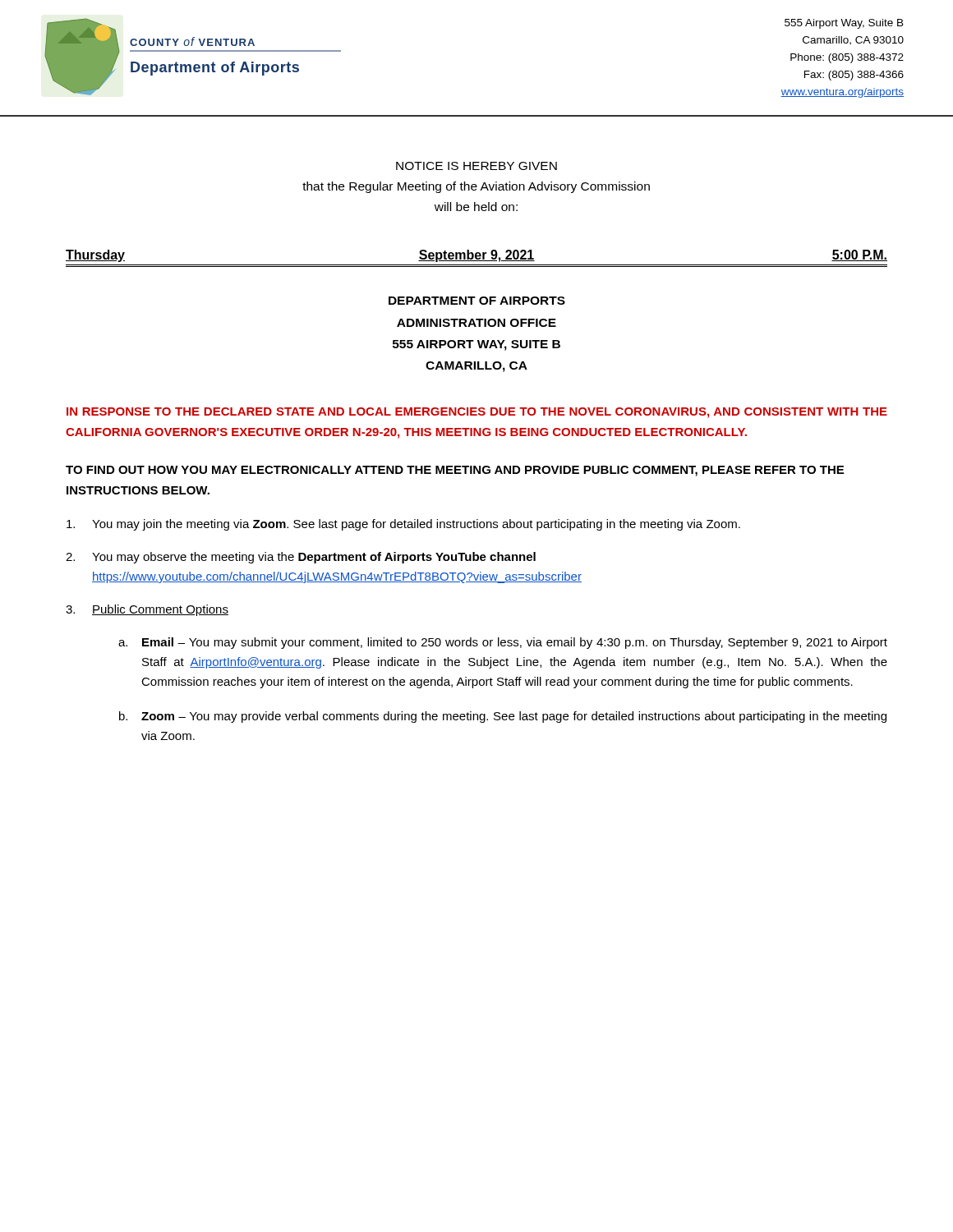Viewport: 953px width, 1232px height.
Task: Find the block on this page that starts "You may join the meeting via Zoom."
Action: click(476, 524)
